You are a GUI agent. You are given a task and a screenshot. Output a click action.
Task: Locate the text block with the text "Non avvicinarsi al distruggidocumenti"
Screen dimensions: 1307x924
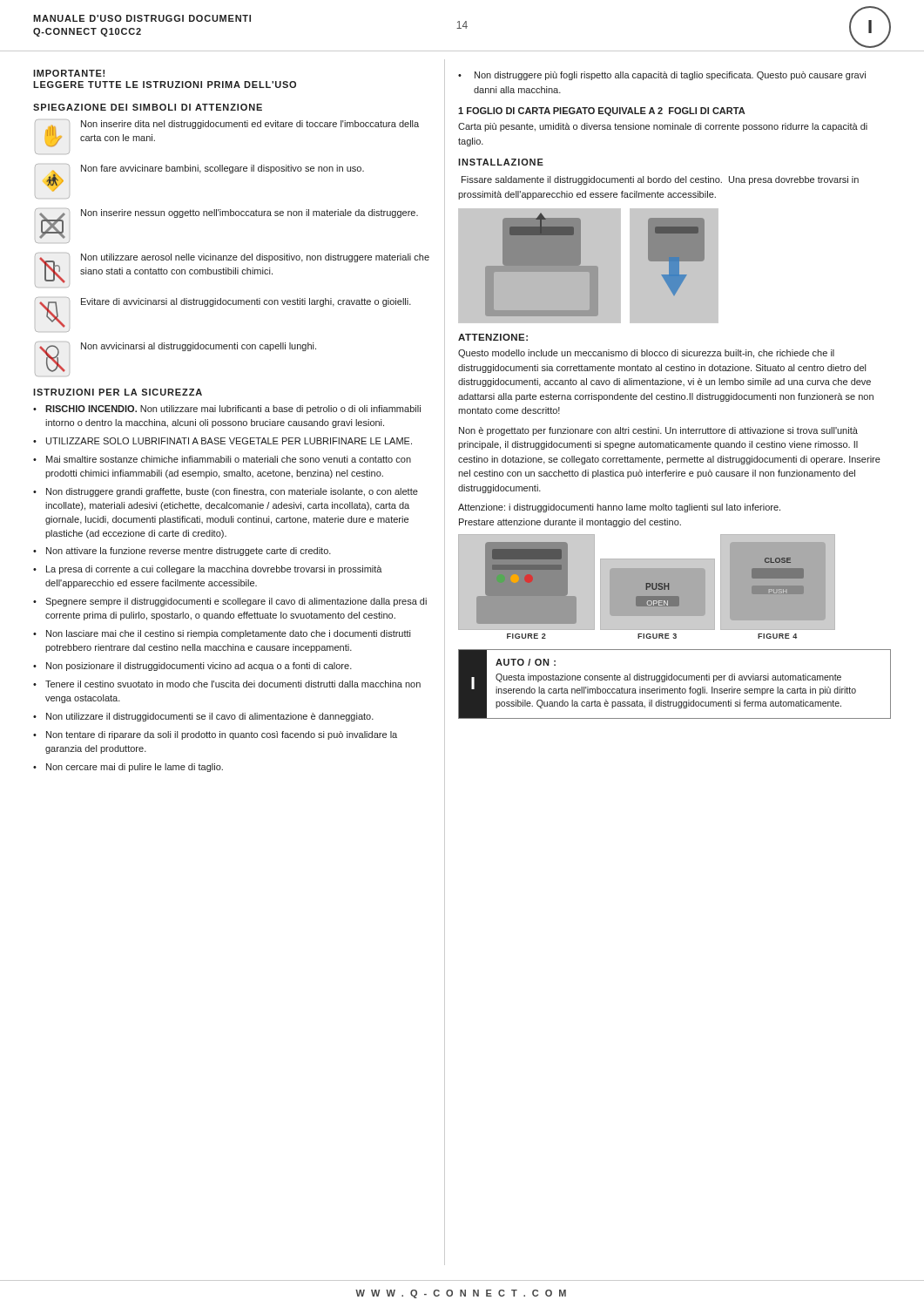coord(233,359)
